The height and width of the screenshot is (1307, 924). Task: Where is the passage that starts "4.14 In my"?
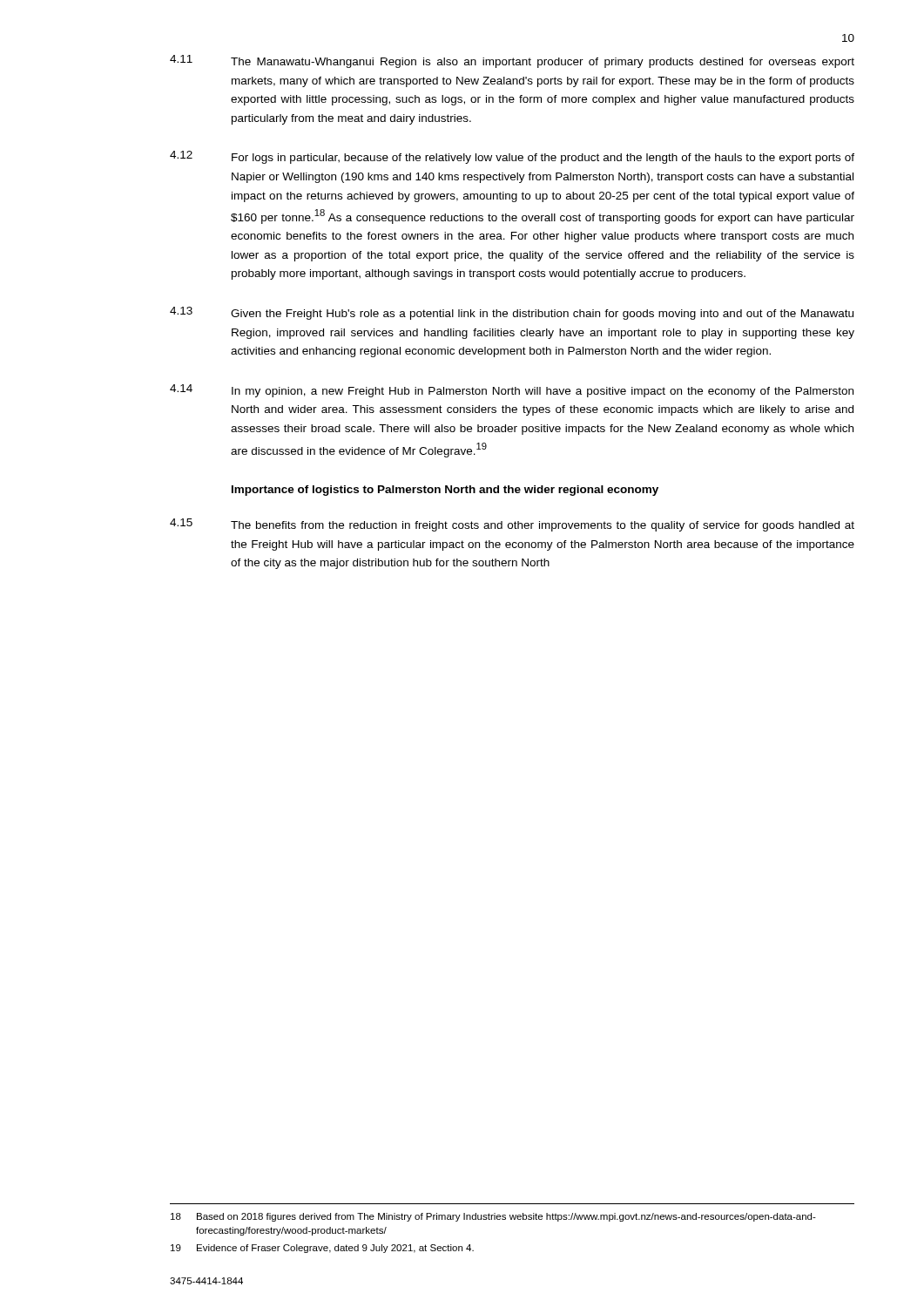(512, 421)
